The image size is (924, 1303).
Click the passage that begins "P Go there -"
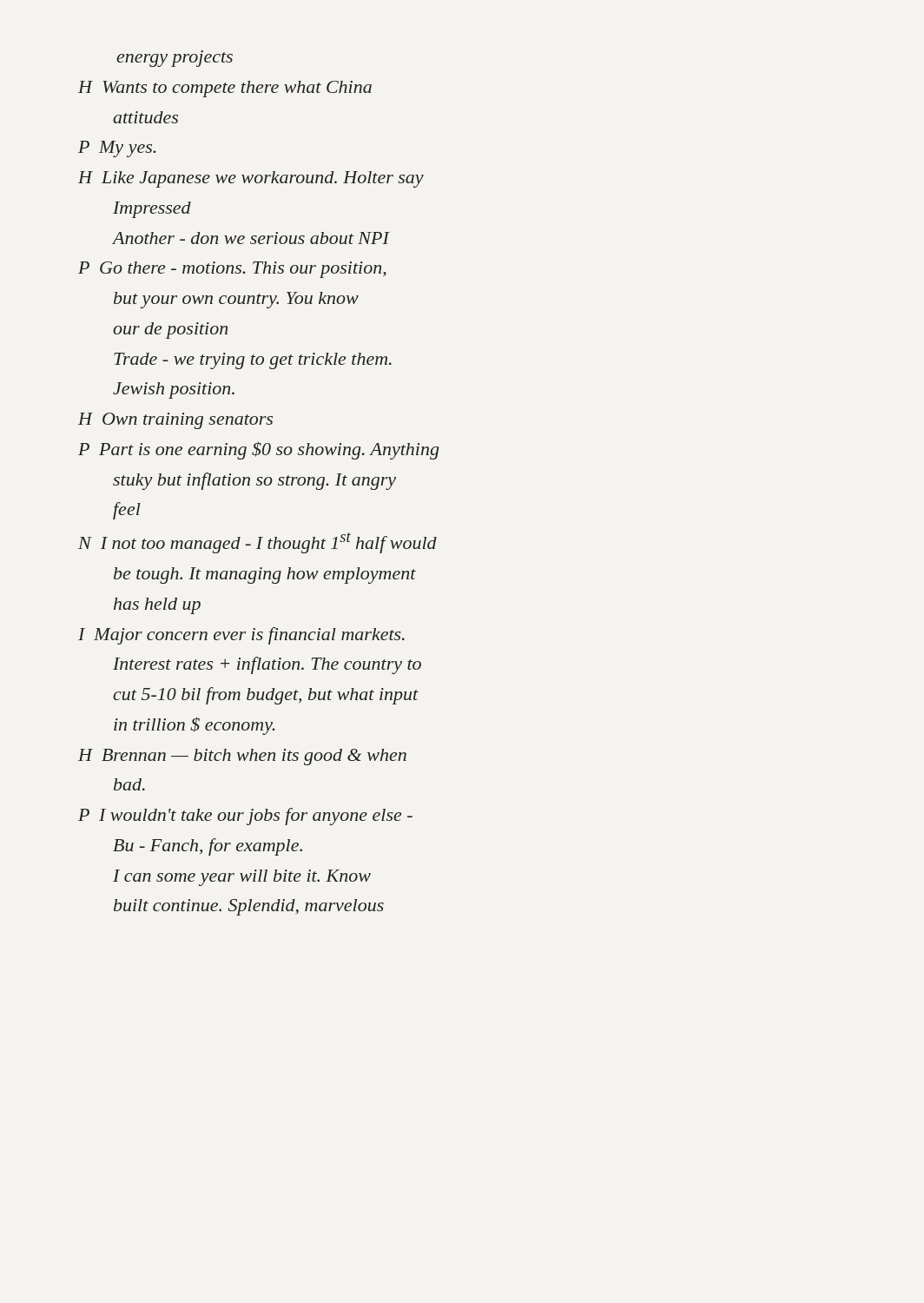click(232, 270)
